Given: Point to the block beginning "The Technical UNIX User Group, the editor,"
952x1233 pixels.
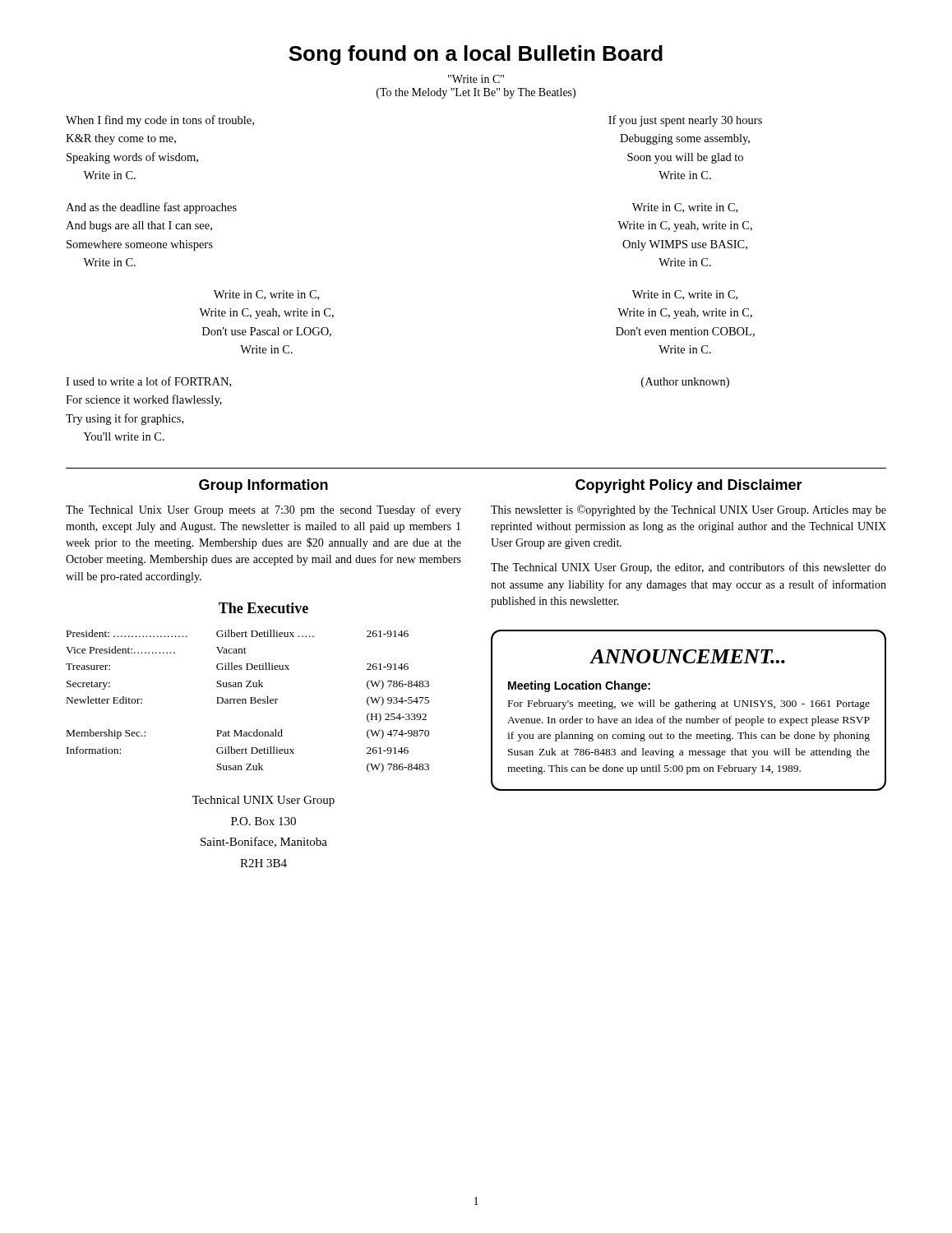Looking at the screenshot, I should (x=688, y=585).
